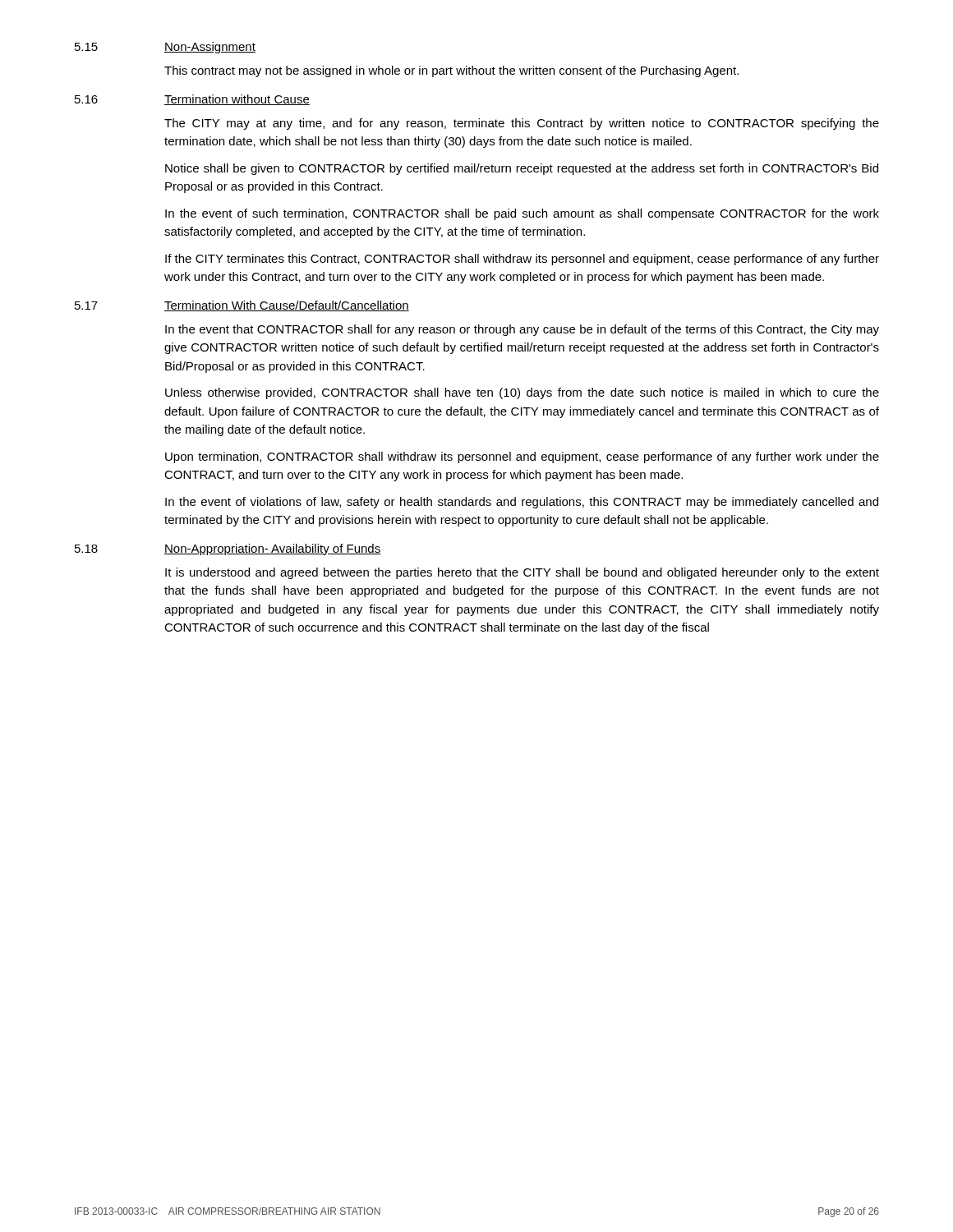Select the text block starting "Non-Appropriation- Availability of Funds"
The width and height of the screenshot is (953, 1232).
tap(272, 548)
